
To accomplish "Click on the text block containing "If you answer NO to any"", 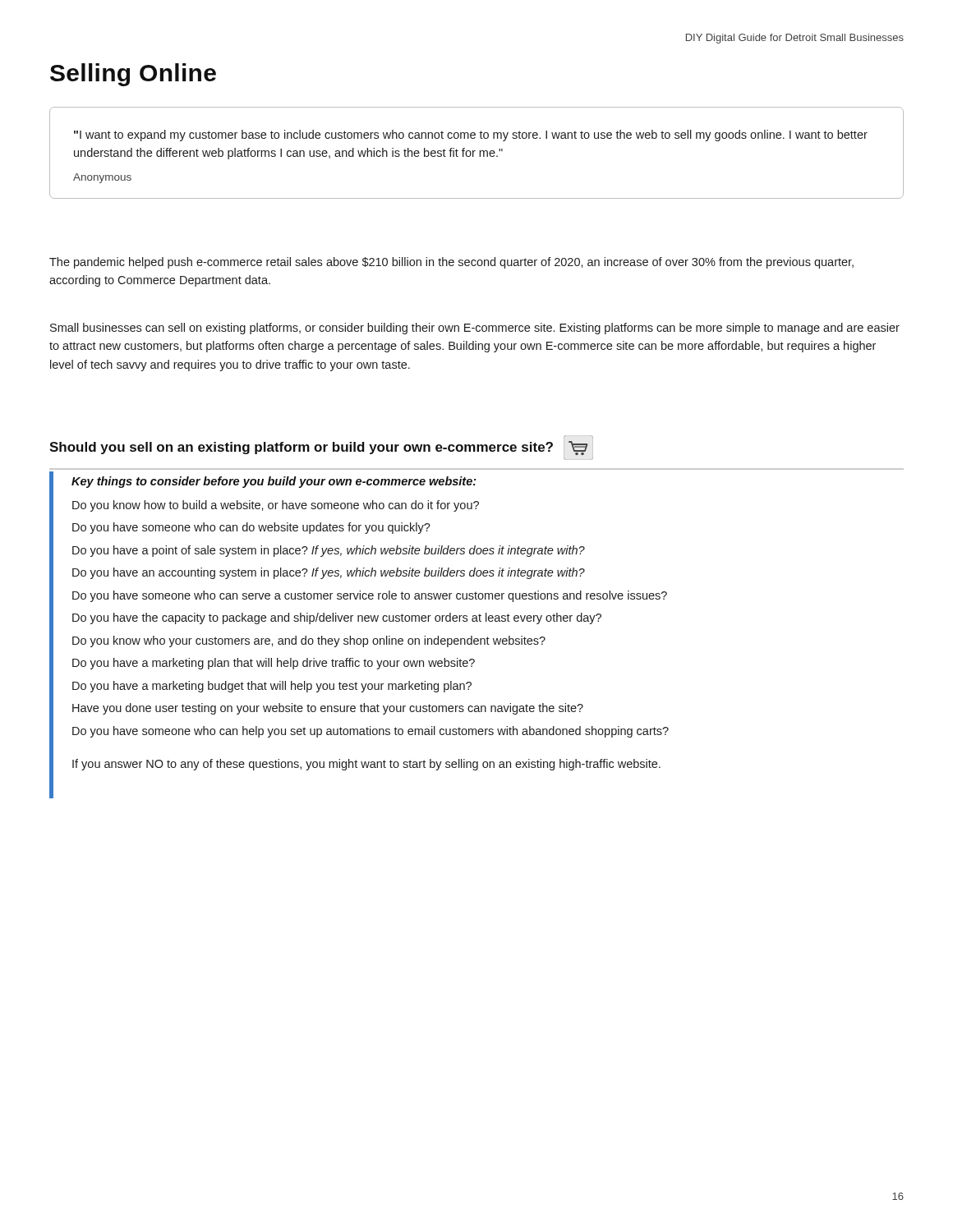I will pyautogui.click(x=488, y=764).
